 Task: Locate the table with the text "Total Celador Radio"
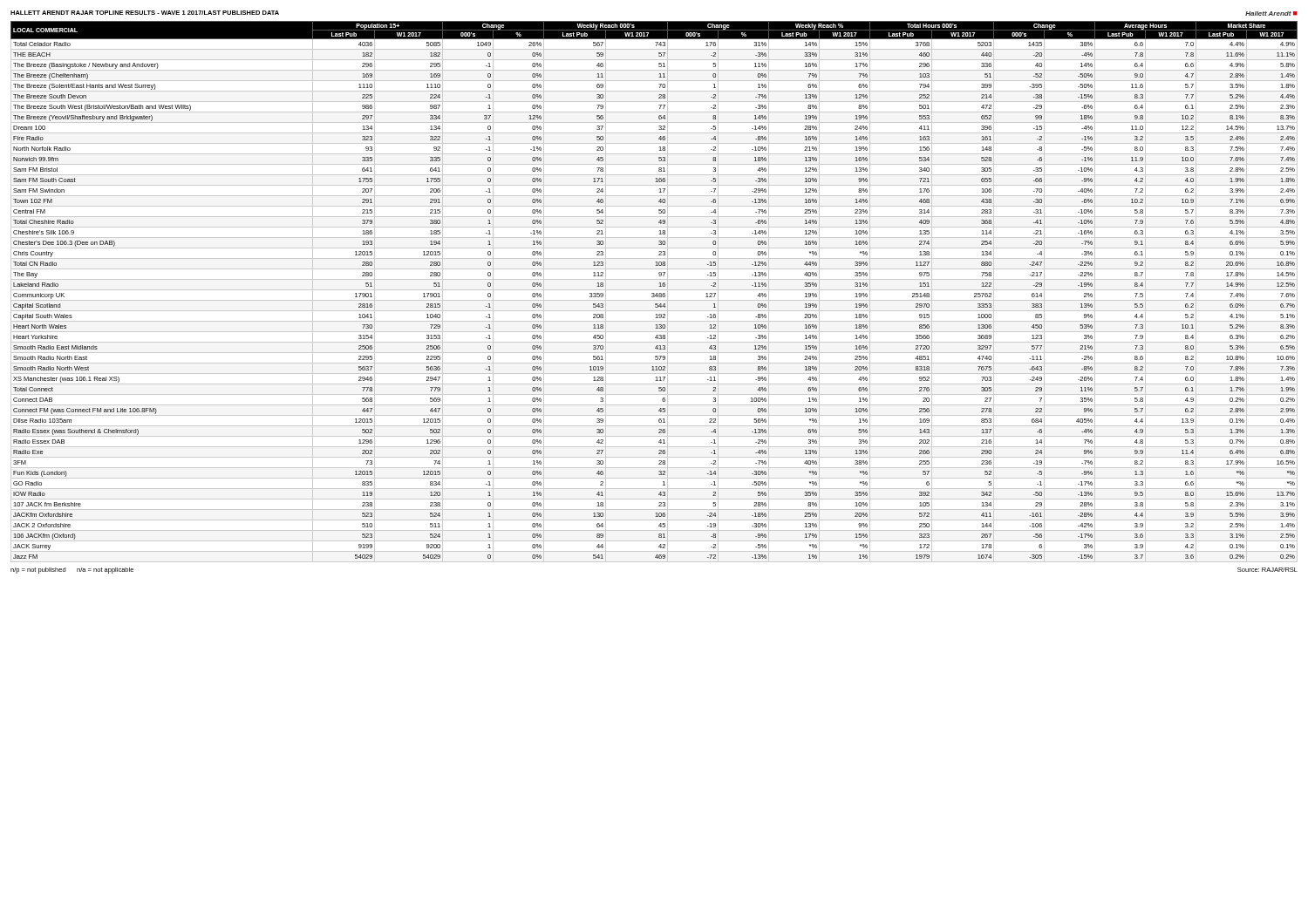click(x=654, y=292)
